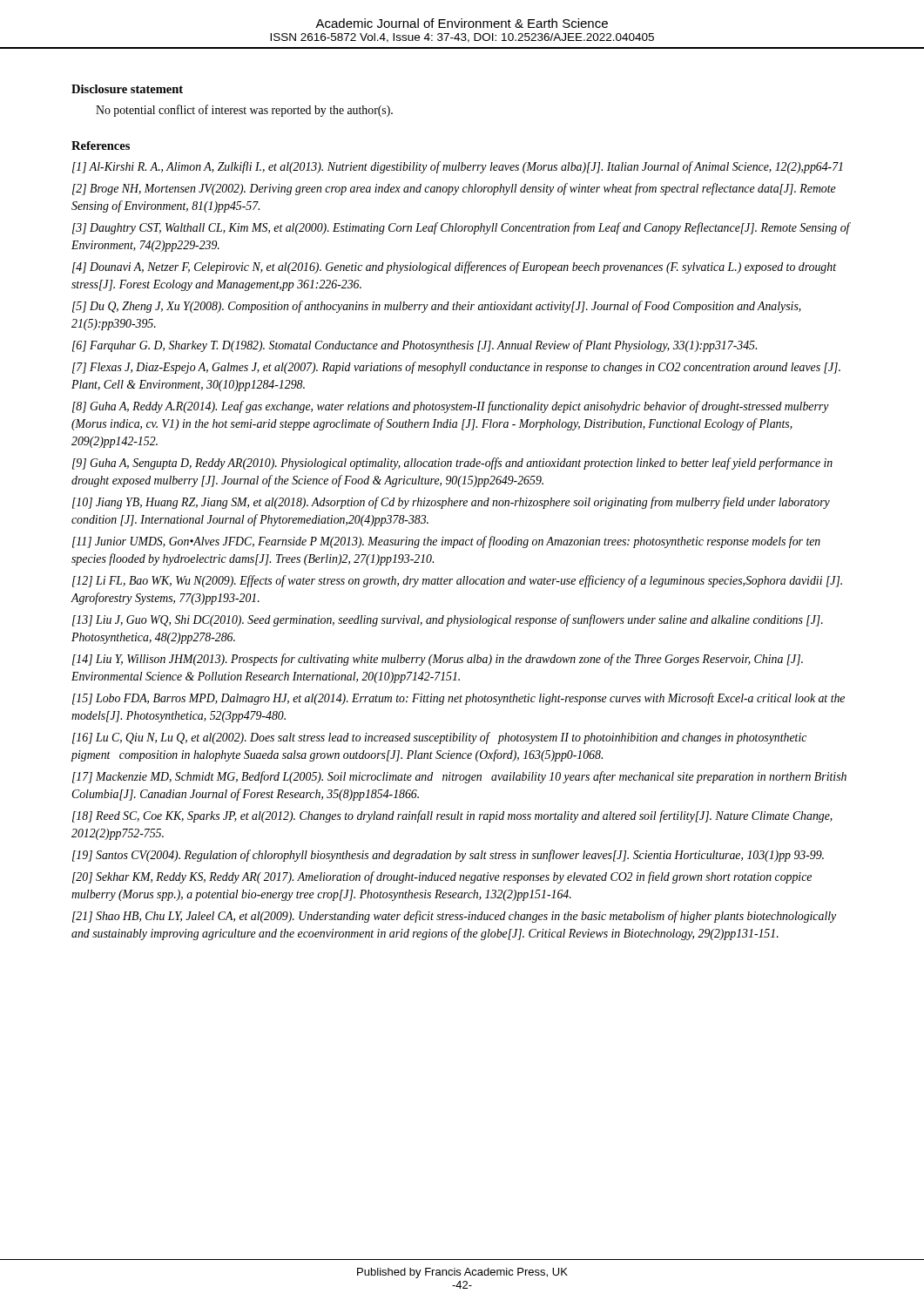The image size is (924, 1307).
Task: Select the list item that reads "[1] Al-Kirshi R. A.,"
Action: tap(458, 167)
